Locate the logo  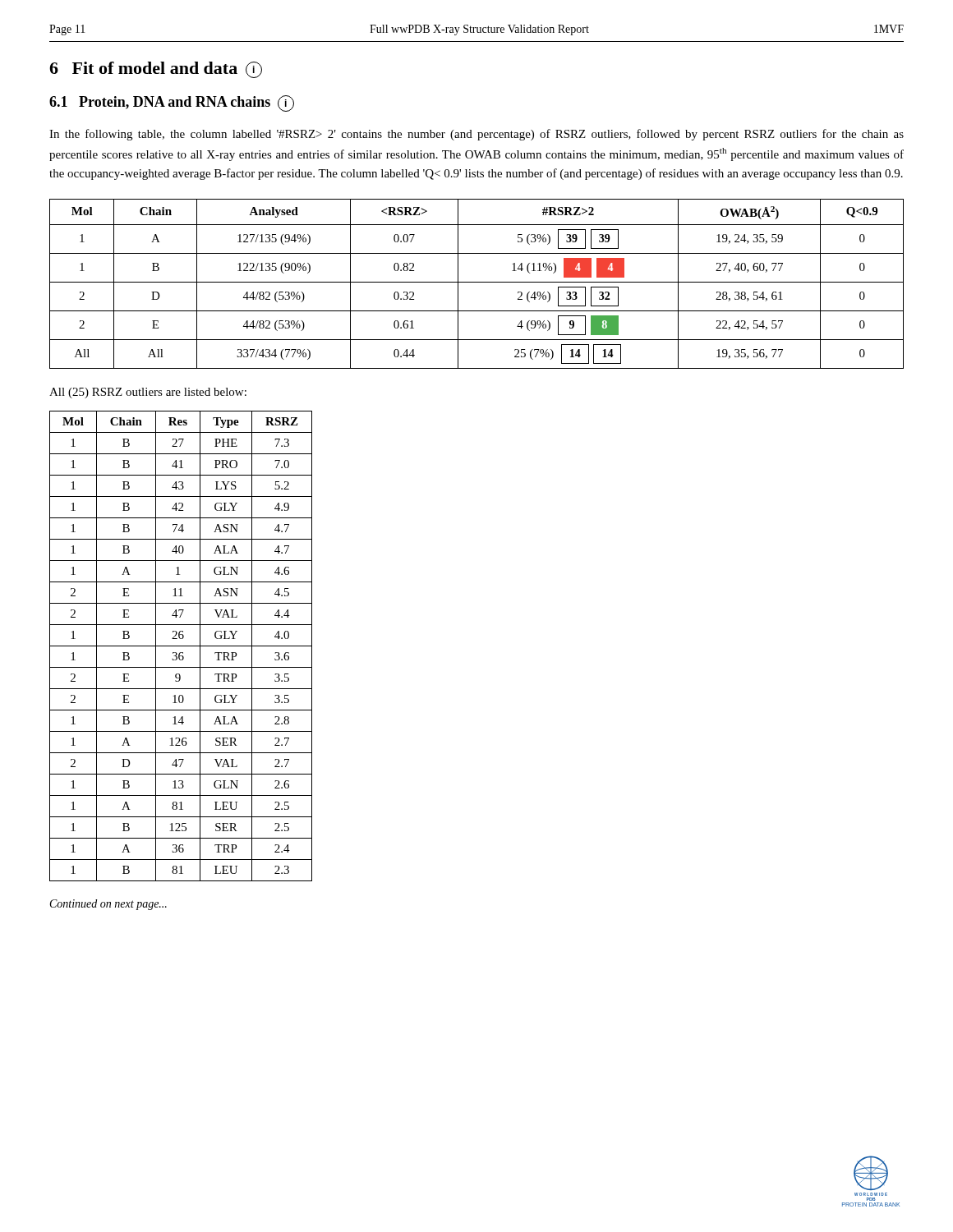coord(871,1180)
